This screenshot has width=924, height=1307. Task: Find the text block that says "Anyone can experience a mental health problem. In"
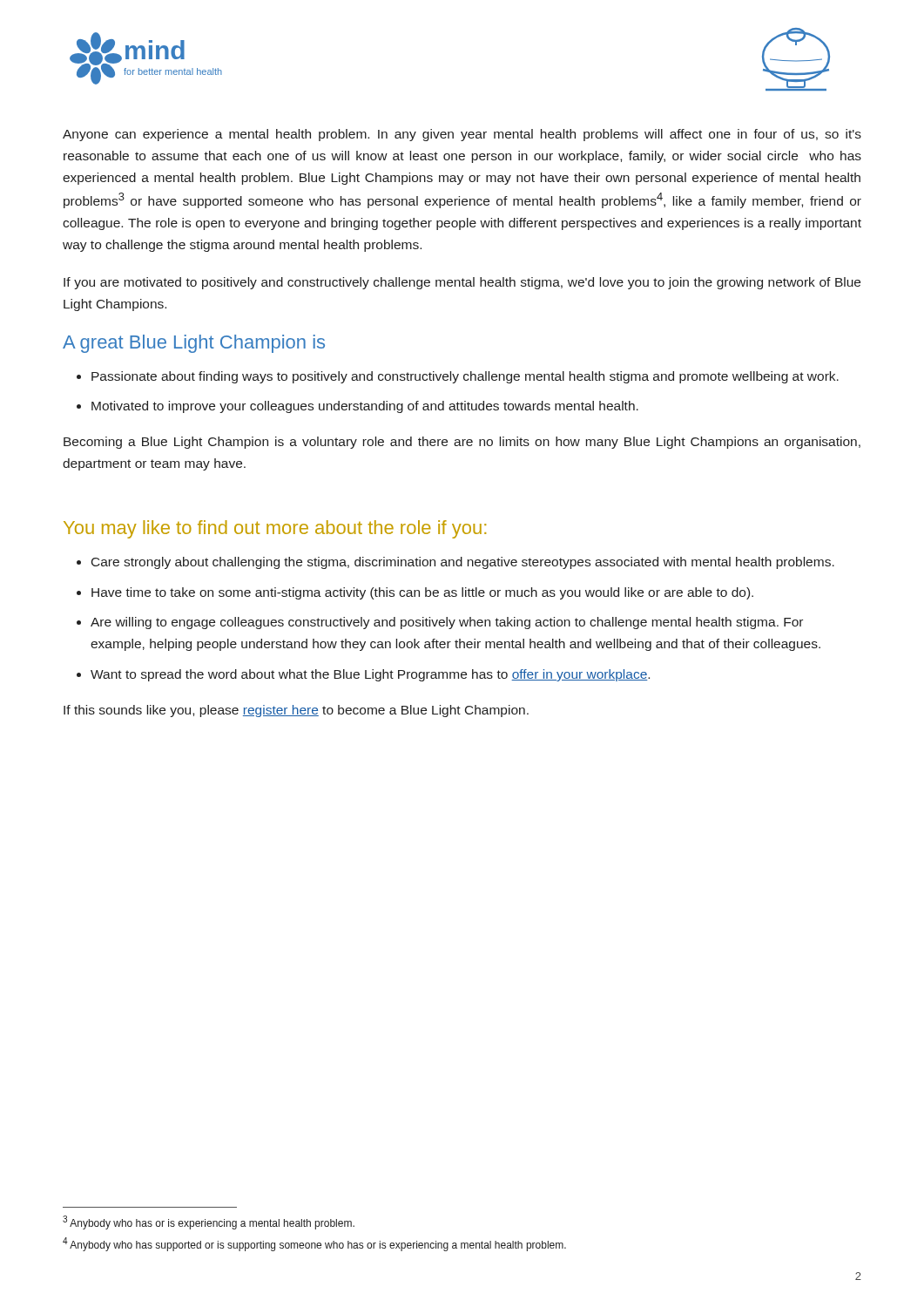coord(462,189)
